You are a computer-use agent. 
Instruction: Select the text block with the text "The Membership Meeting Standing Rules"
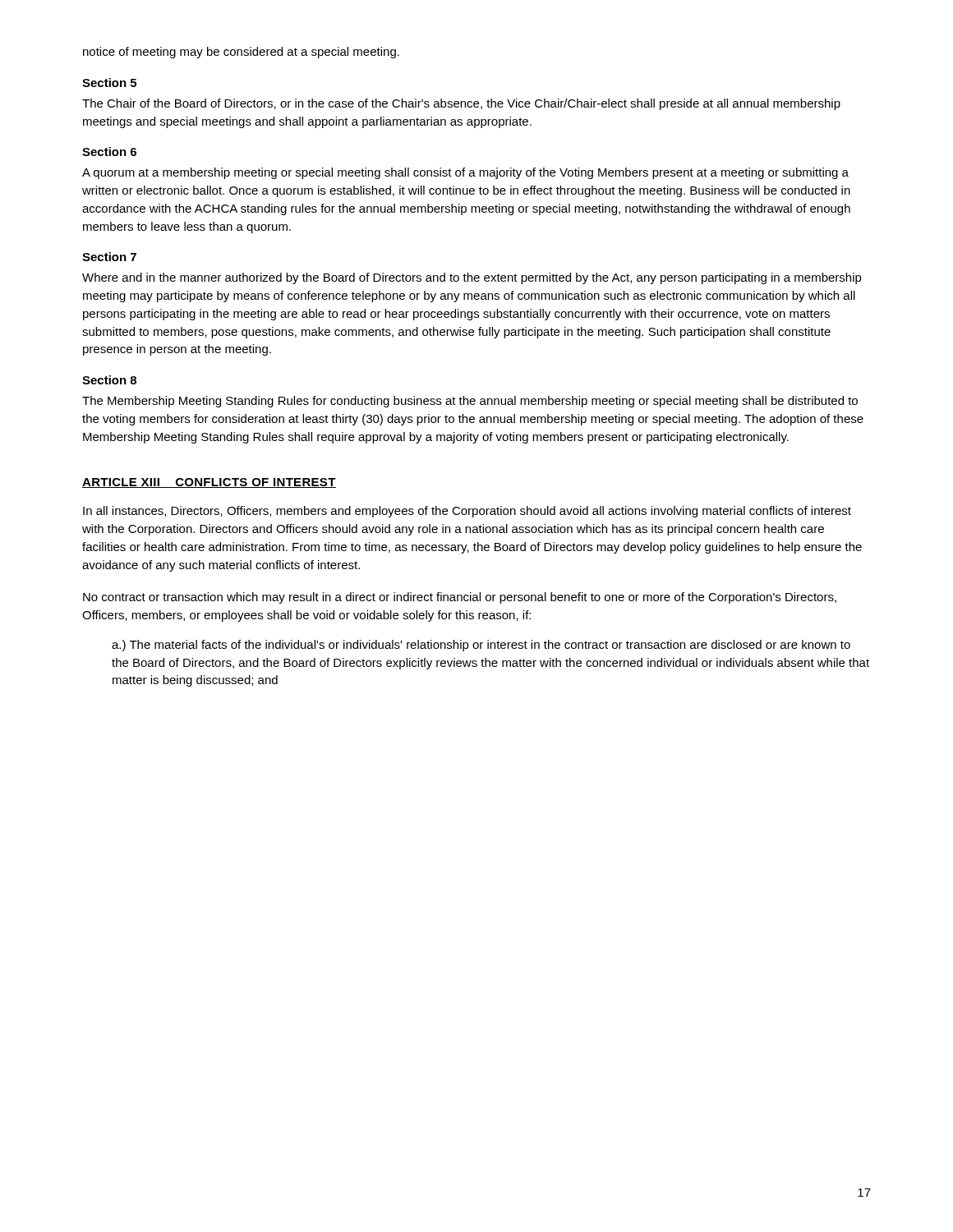473,418
